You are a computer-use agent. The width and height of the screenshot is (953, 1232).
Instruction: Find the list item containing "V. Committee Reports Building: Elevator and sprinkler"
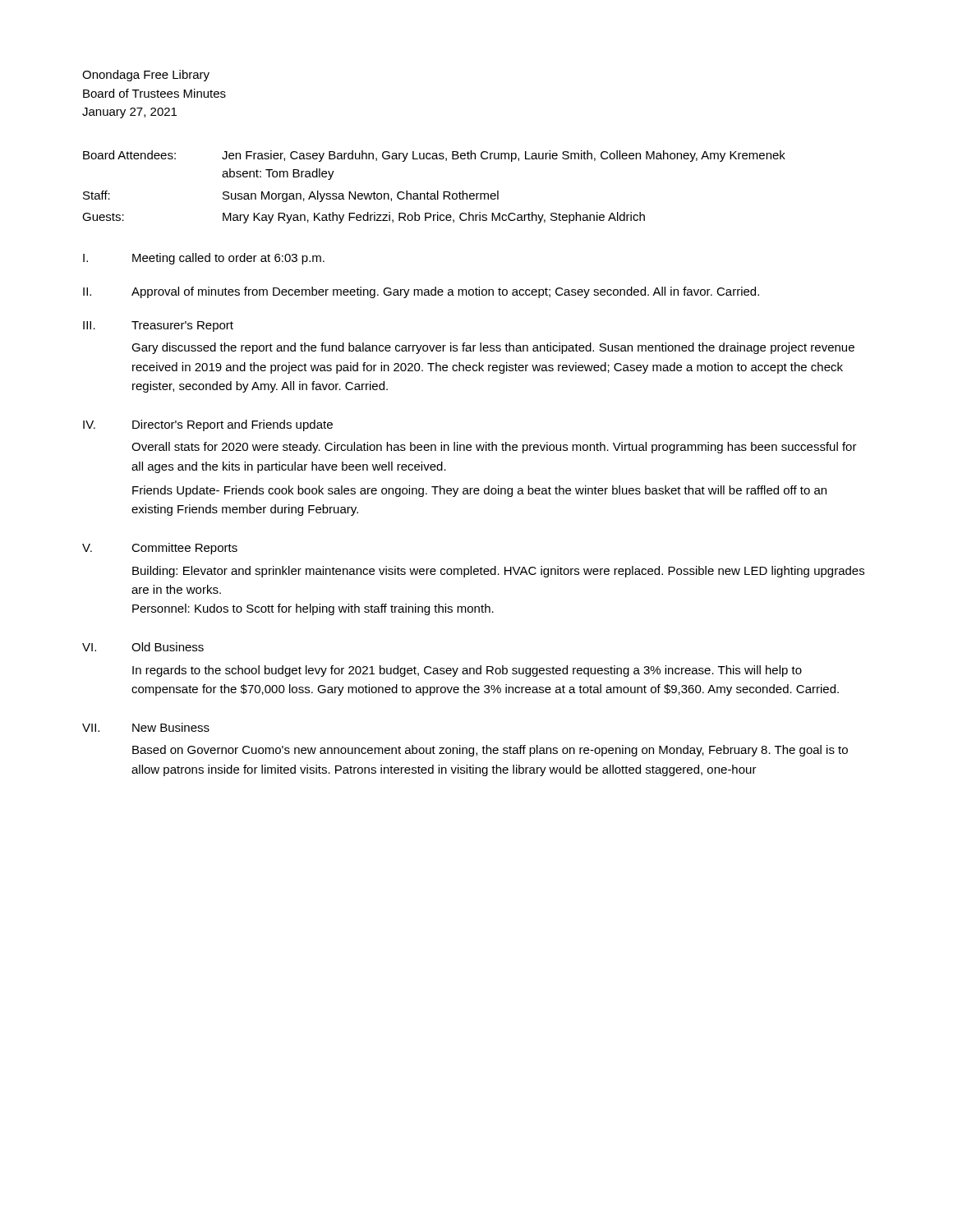click(476, 580)
